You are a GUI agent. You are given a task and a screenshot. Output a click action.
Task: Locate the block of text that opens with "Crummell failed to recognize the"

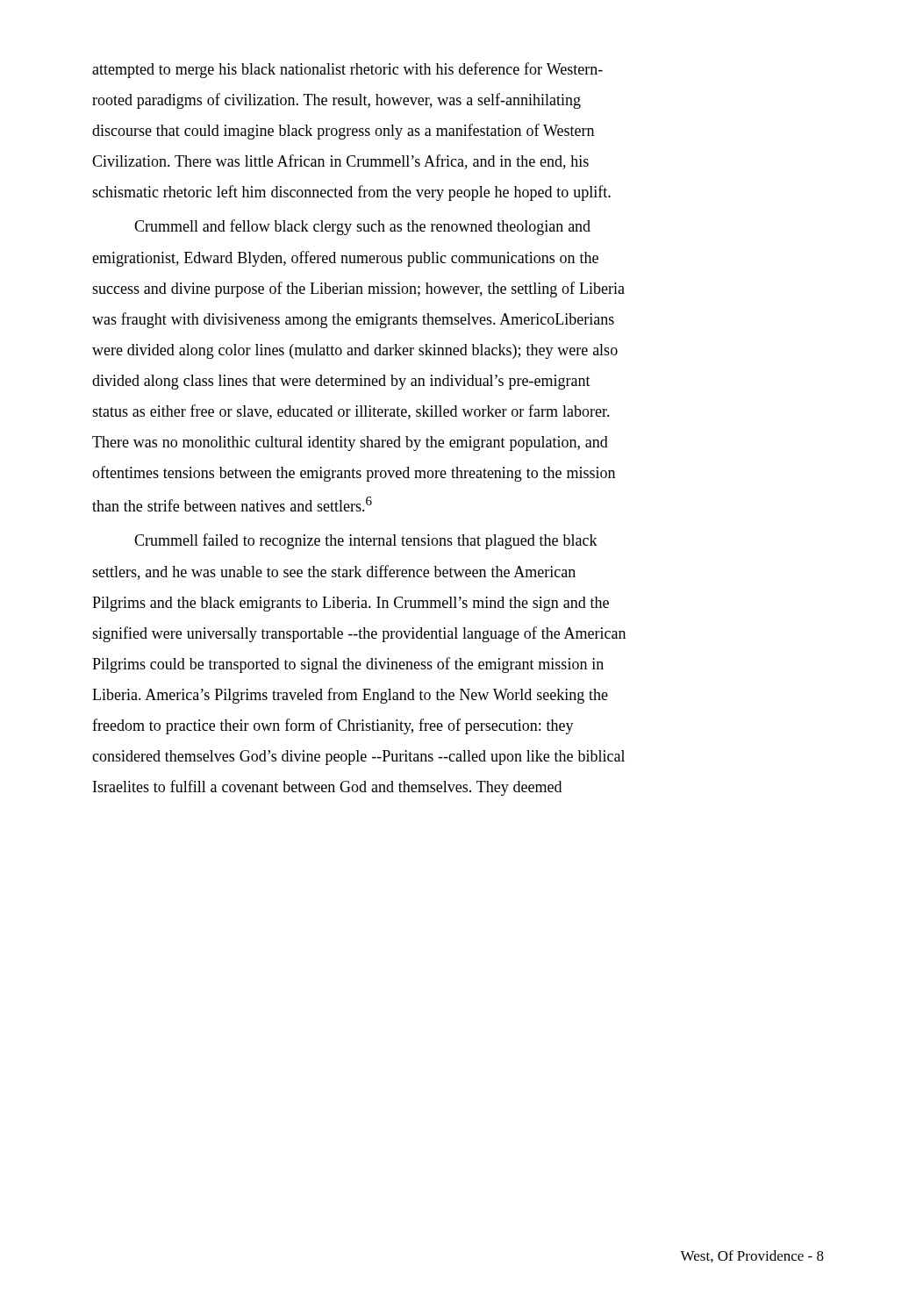458,664
